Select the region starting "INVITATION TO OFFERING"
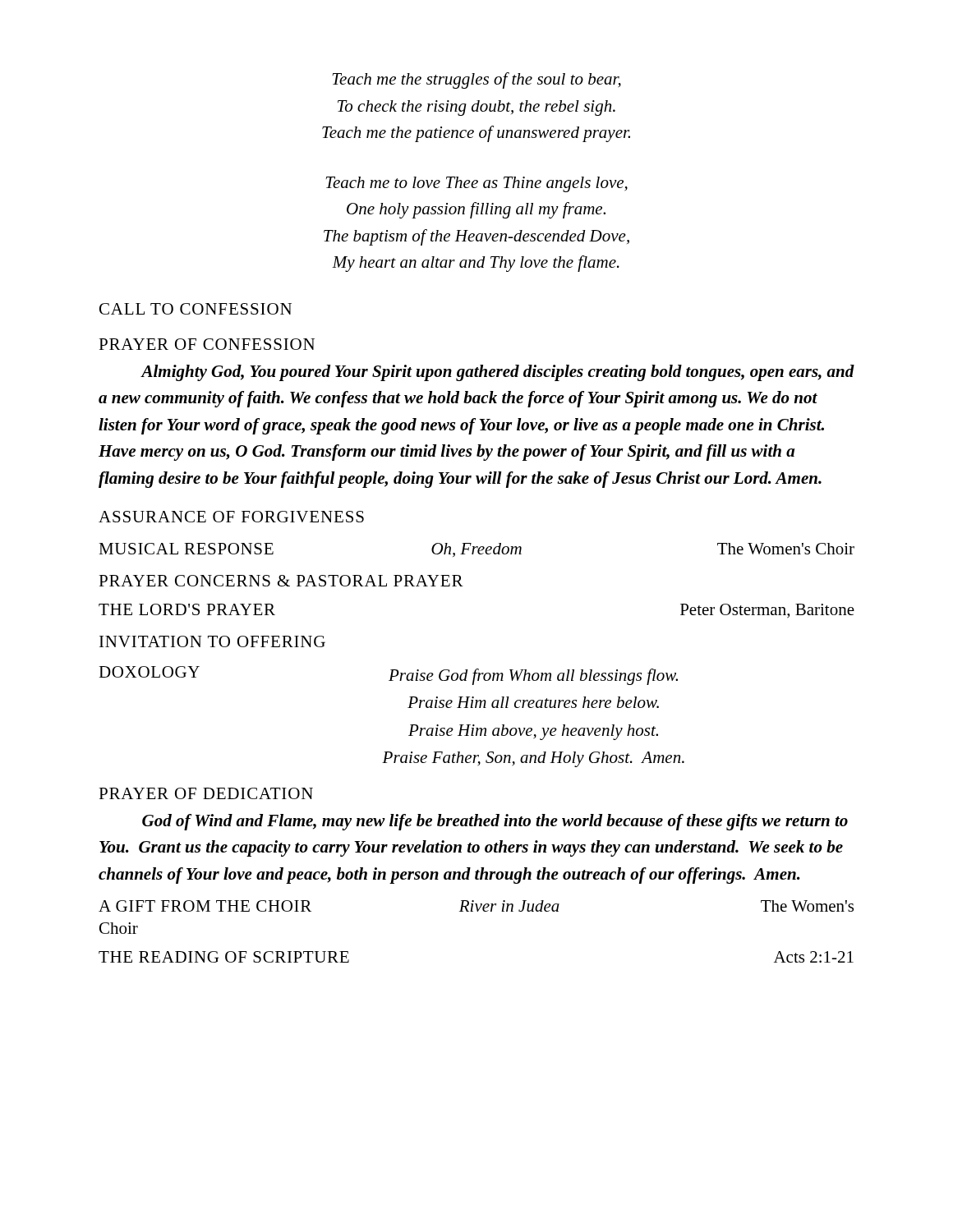This screenshot has height=1232, width=953. click(x=213, y=641)
